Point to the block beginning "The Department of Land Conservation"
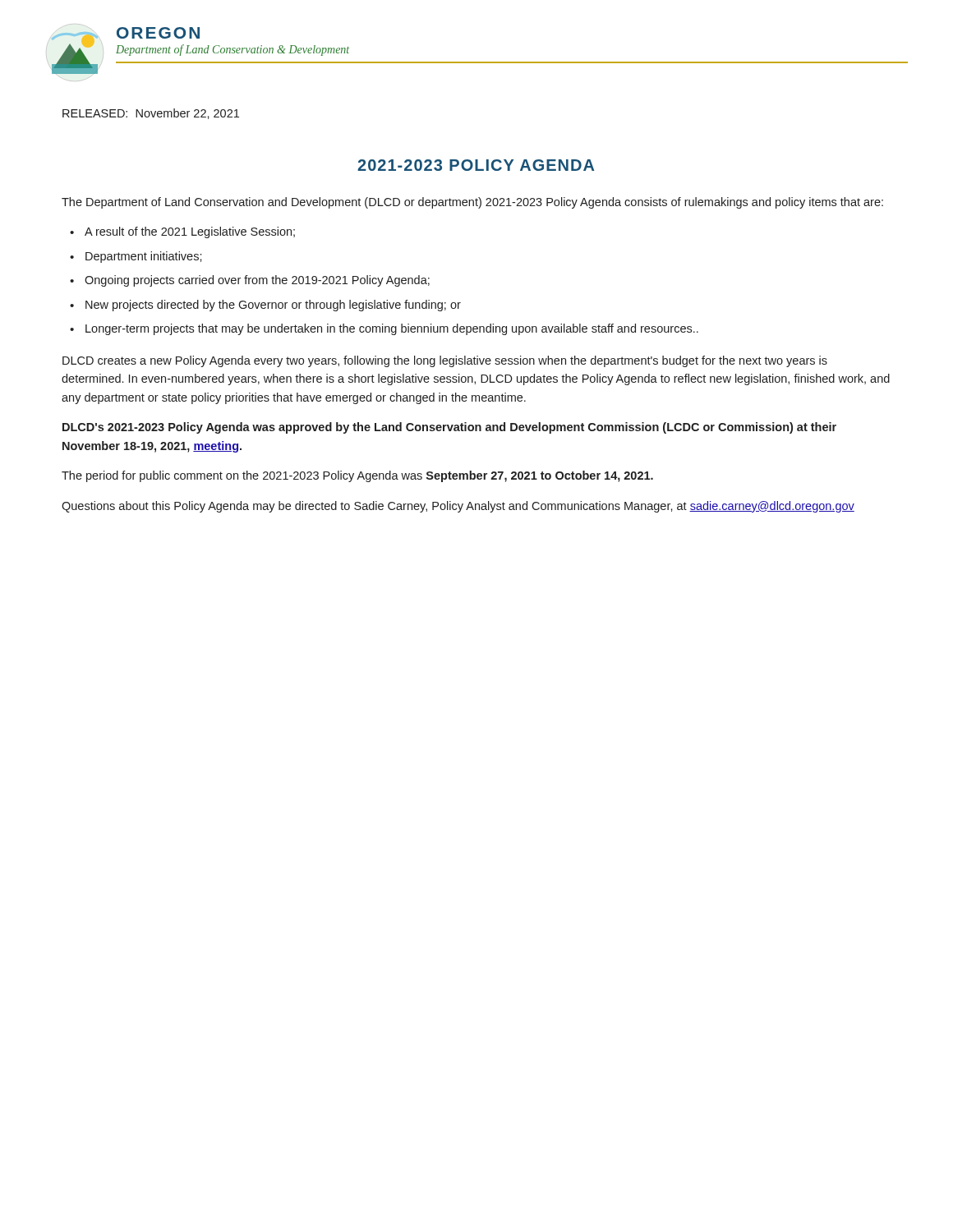Viewport: 953px width, 1232px height. point(473,202)
